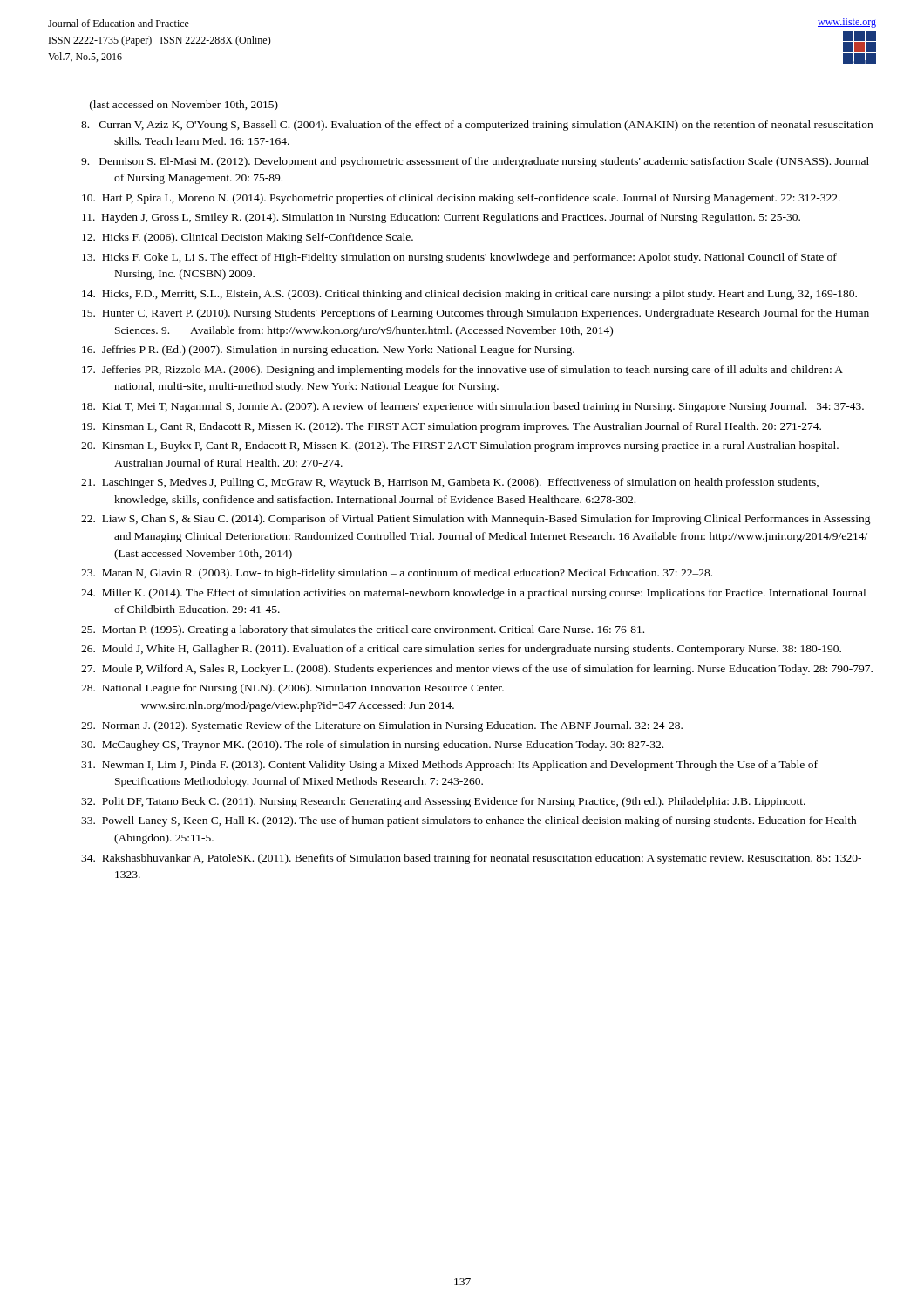Where is the passage that starts "23. Maran N,"?

click(x=397, y=573)
